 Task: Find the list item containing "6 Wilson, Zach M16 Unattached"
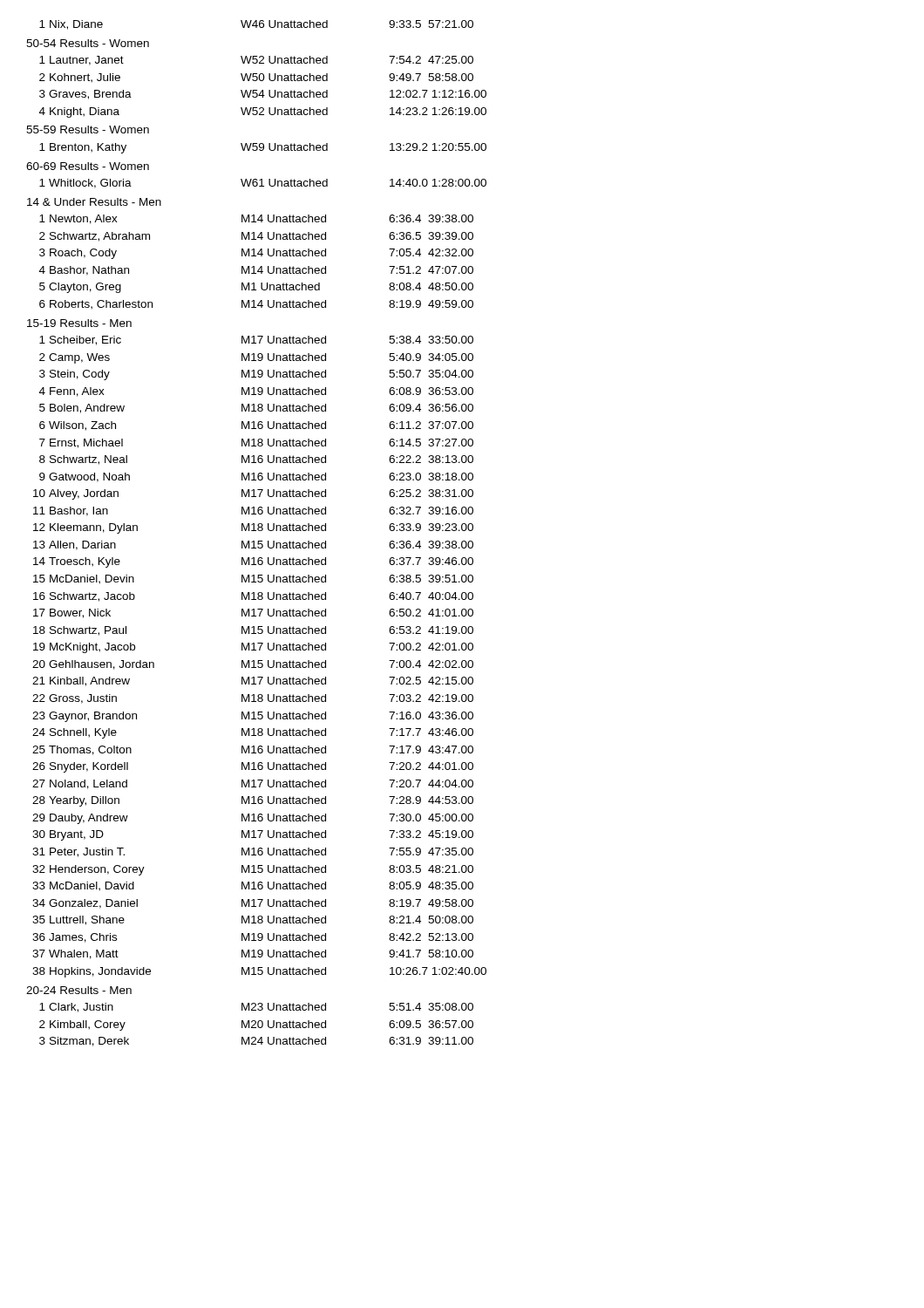[x=462, y=425]
